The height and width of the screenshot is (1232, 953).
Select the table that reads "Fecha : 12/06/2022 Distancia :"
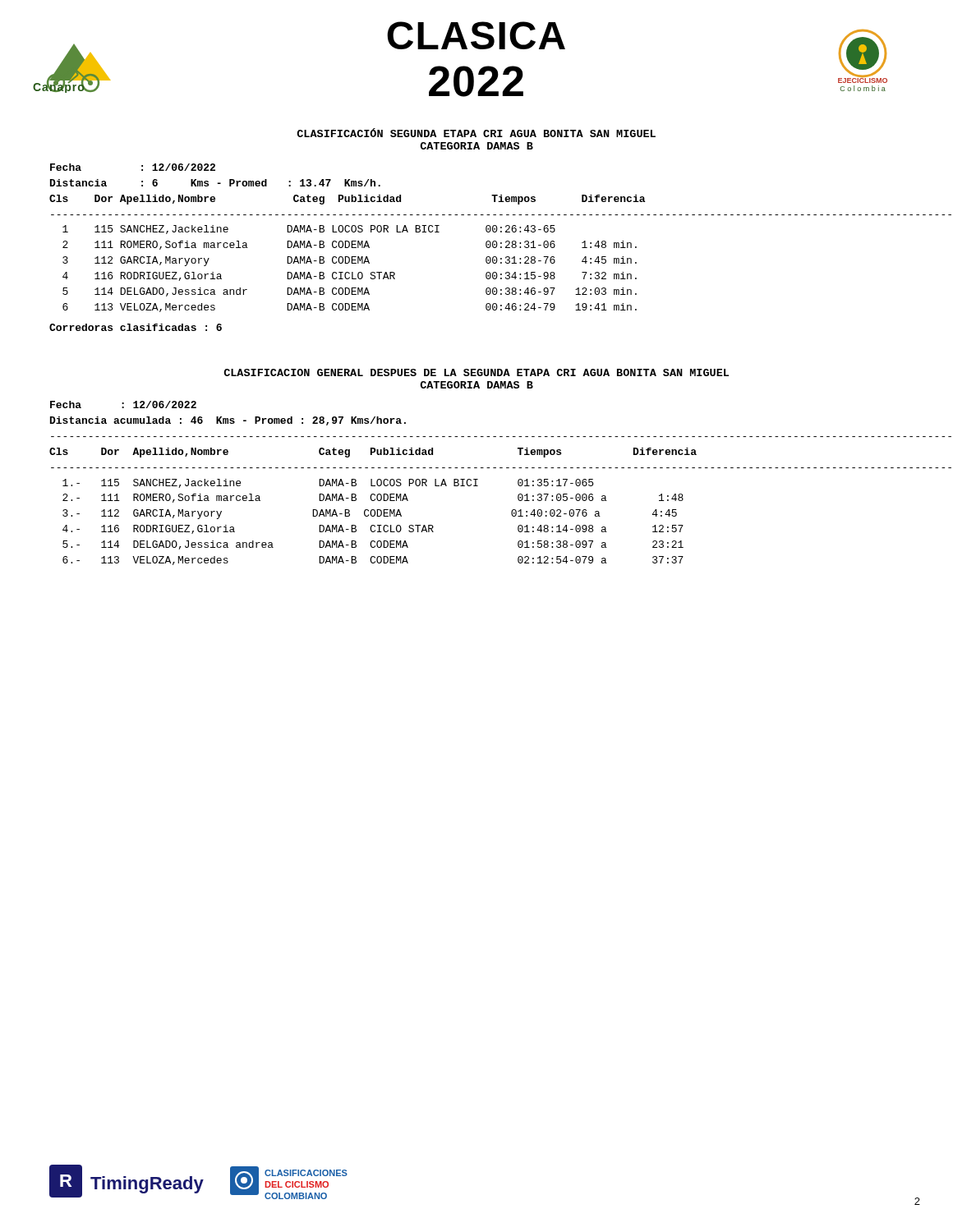(476, 238)
